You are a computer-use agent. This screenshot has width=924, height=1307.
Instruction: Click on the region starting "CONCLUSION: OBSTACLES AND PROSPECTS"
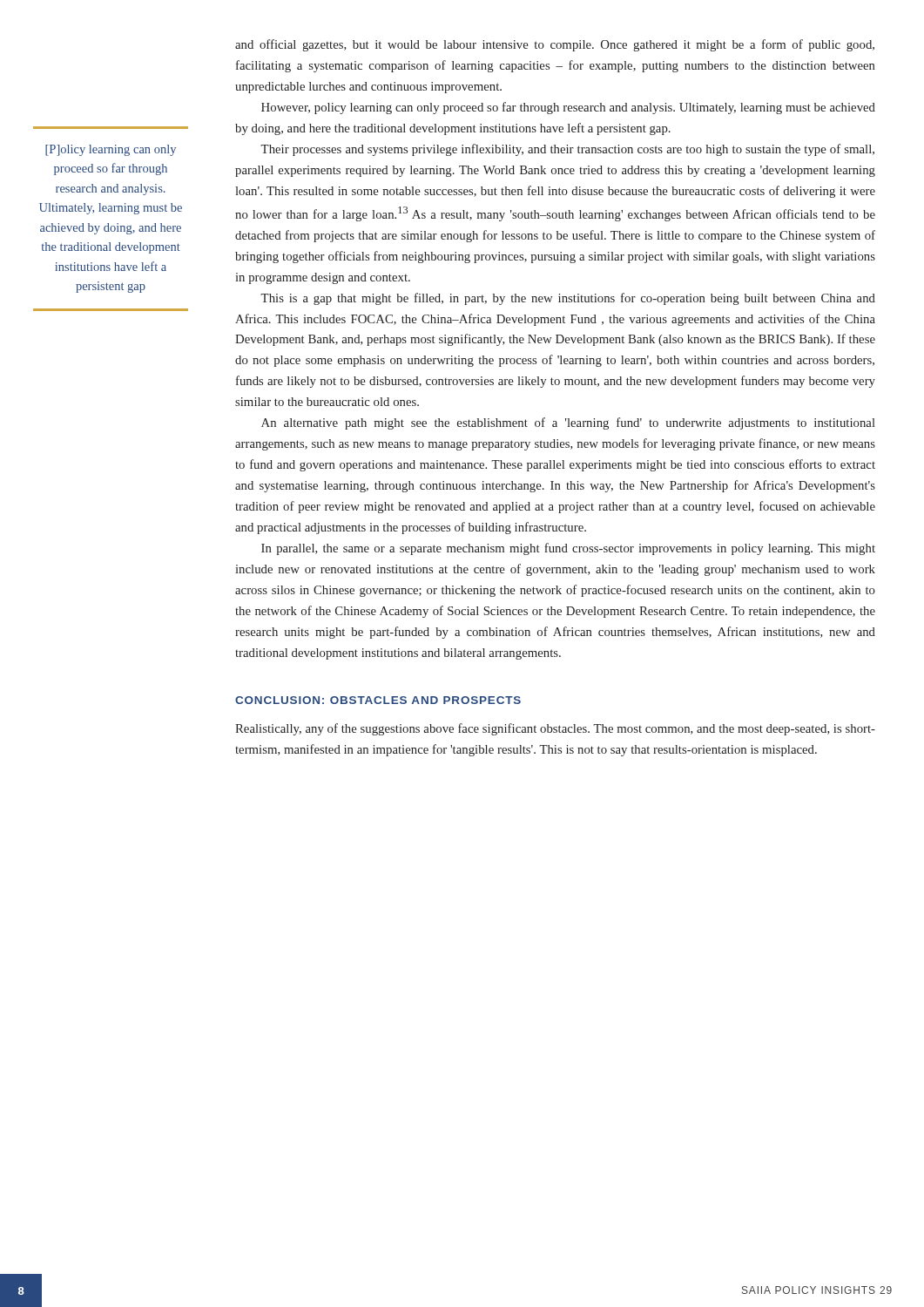(378, 700)
